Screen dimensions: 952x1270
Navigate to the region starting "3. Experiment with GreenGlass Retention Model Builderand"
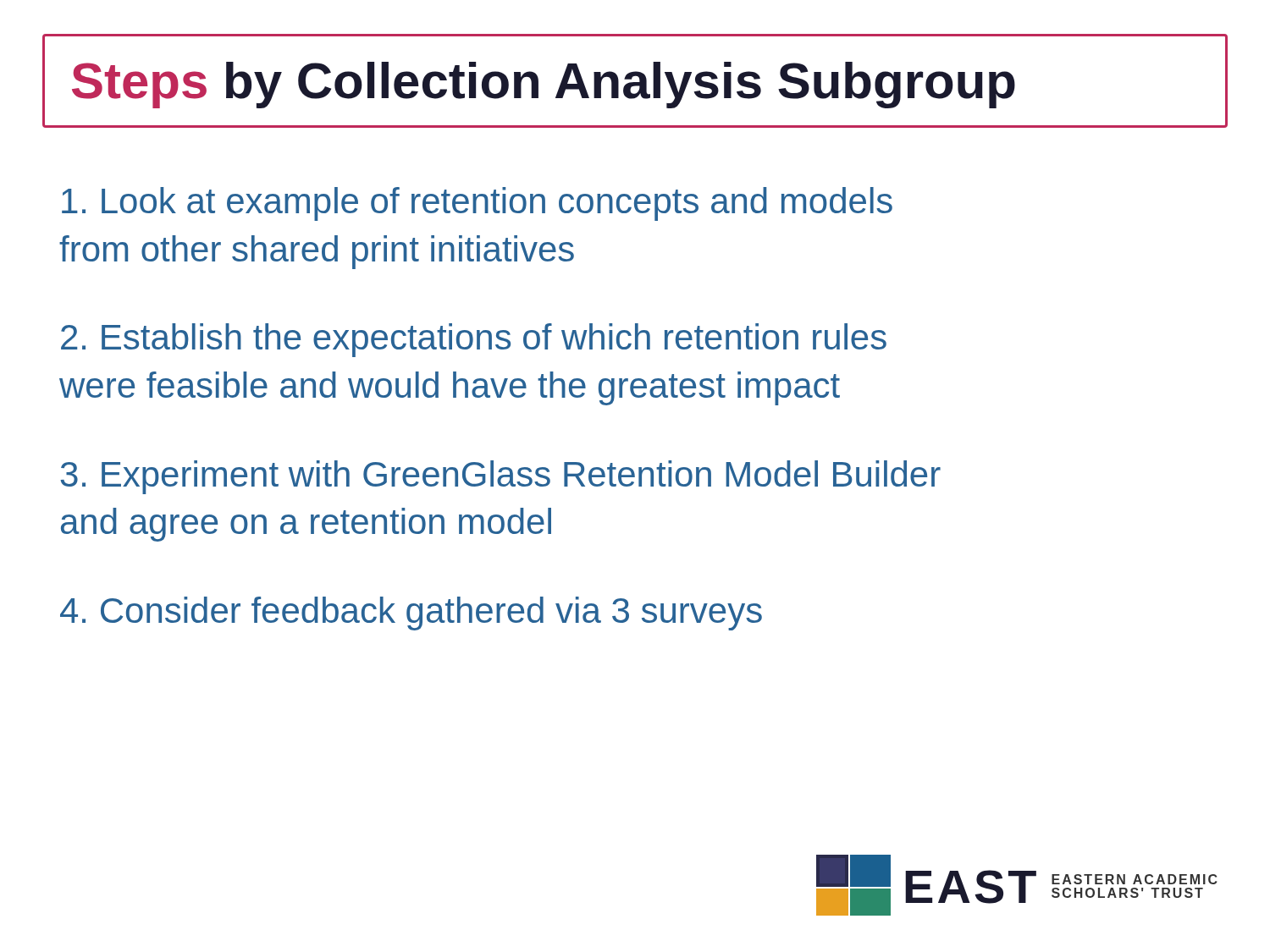635,499
